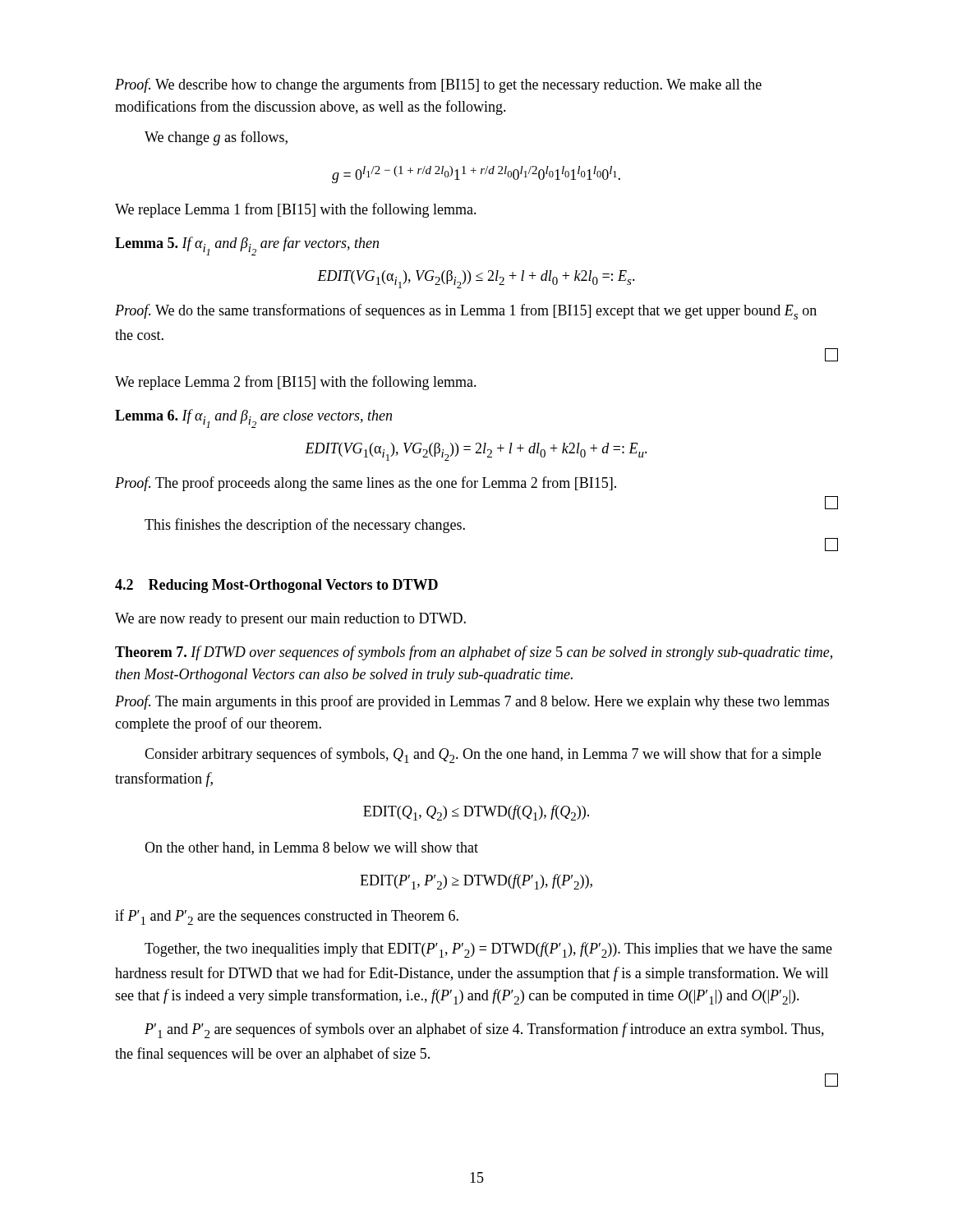
Task: Locate the text block with the text "Theorem 7. If DTWD over"
Action: pyautogui.click(x=476, y=664)
